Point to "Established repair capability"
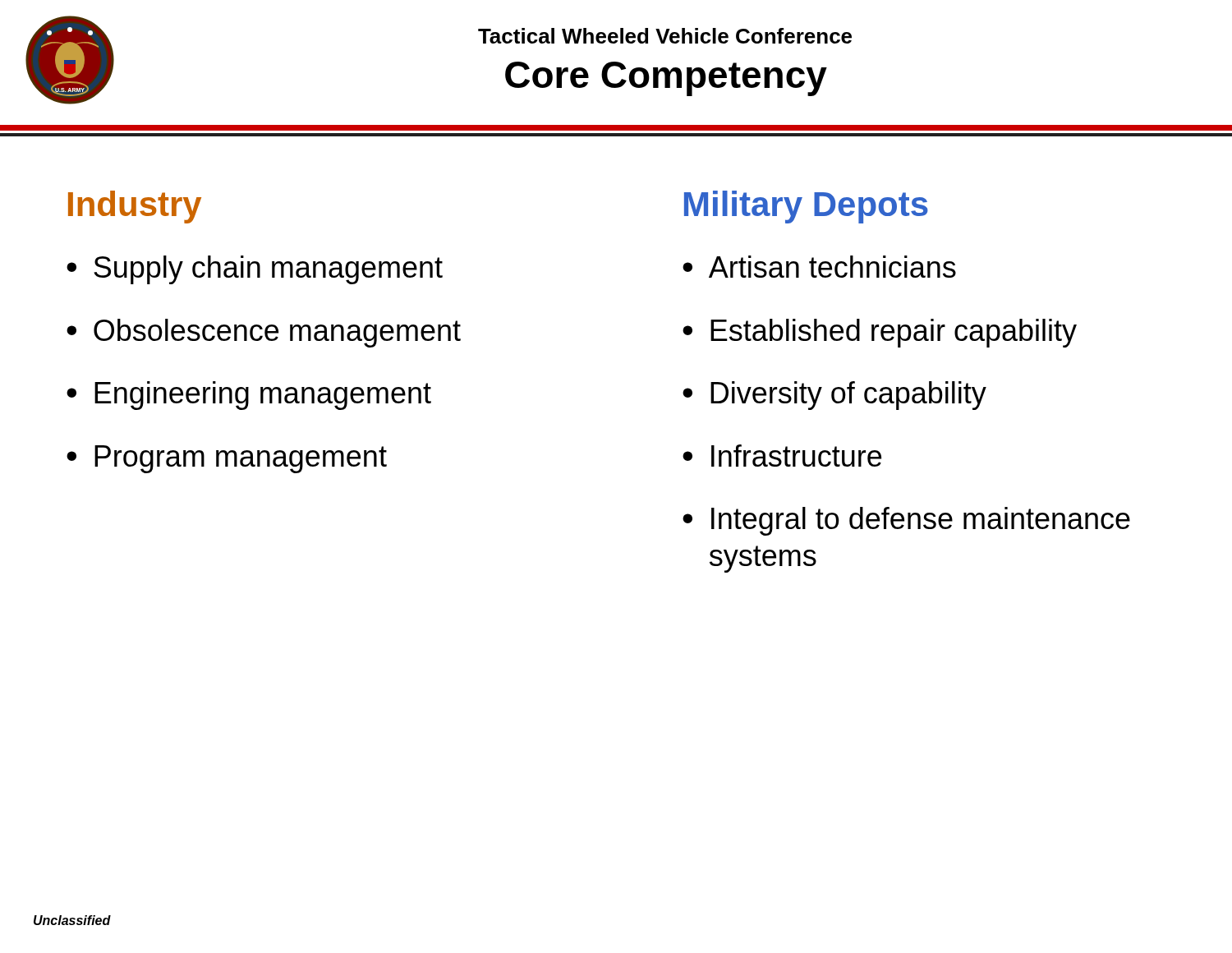 coord(893,330)
